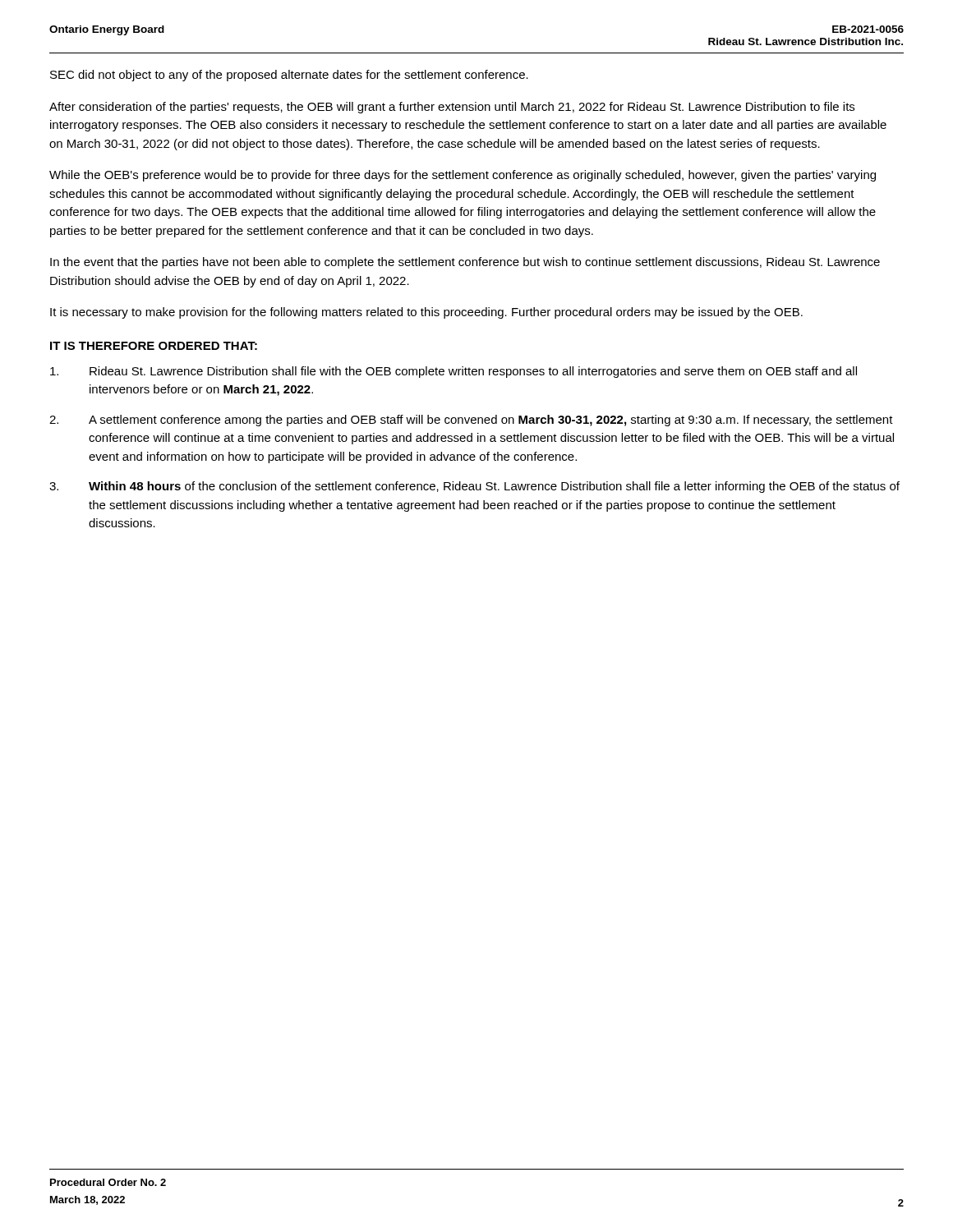Point to the element starting "SEC did not object to"
The height and width of the screenshot is (1232, 953).
pyautogui.click(x=476, y=75)
